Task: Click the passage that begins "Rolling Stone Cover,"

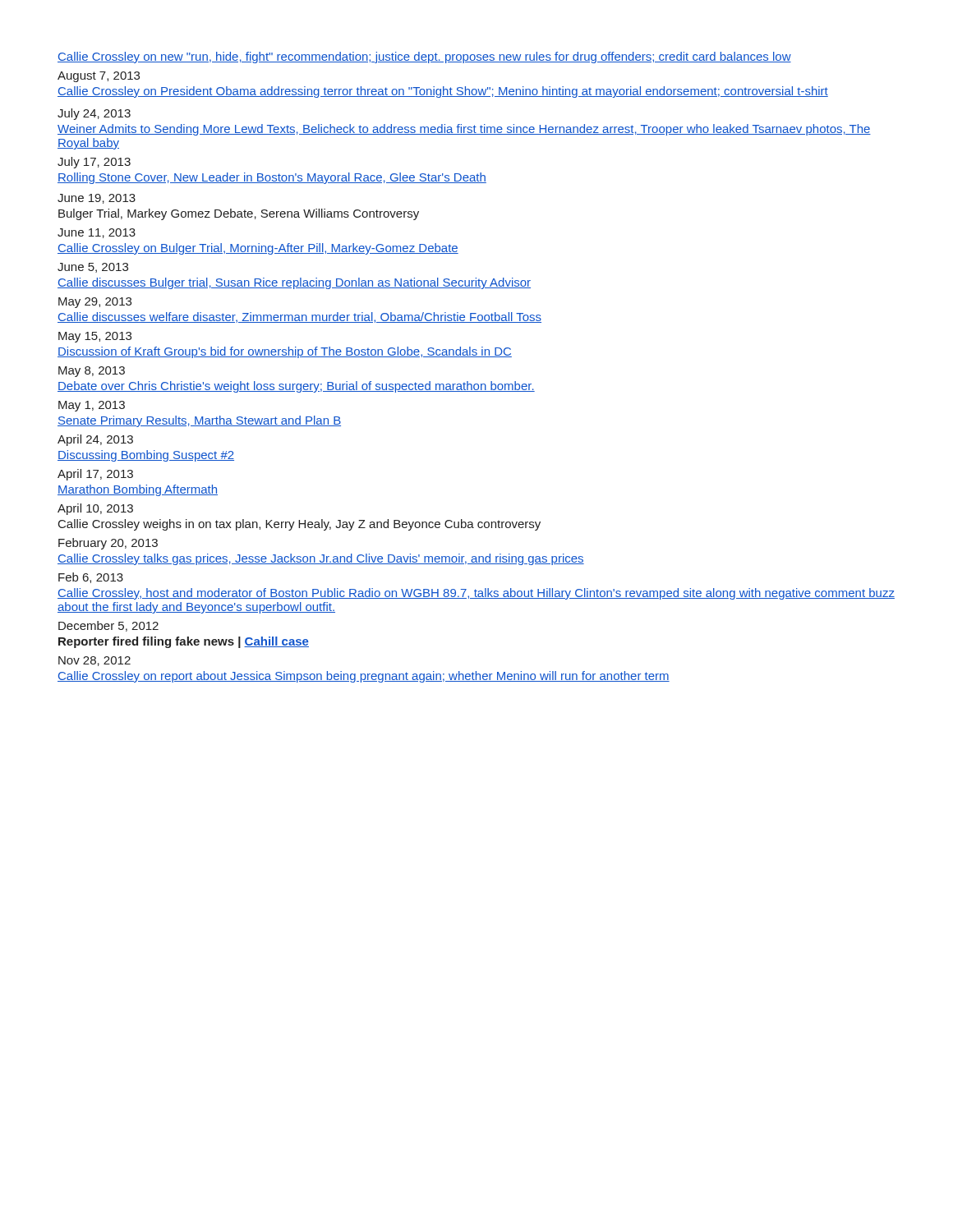Action: click(x=272, y=177)
